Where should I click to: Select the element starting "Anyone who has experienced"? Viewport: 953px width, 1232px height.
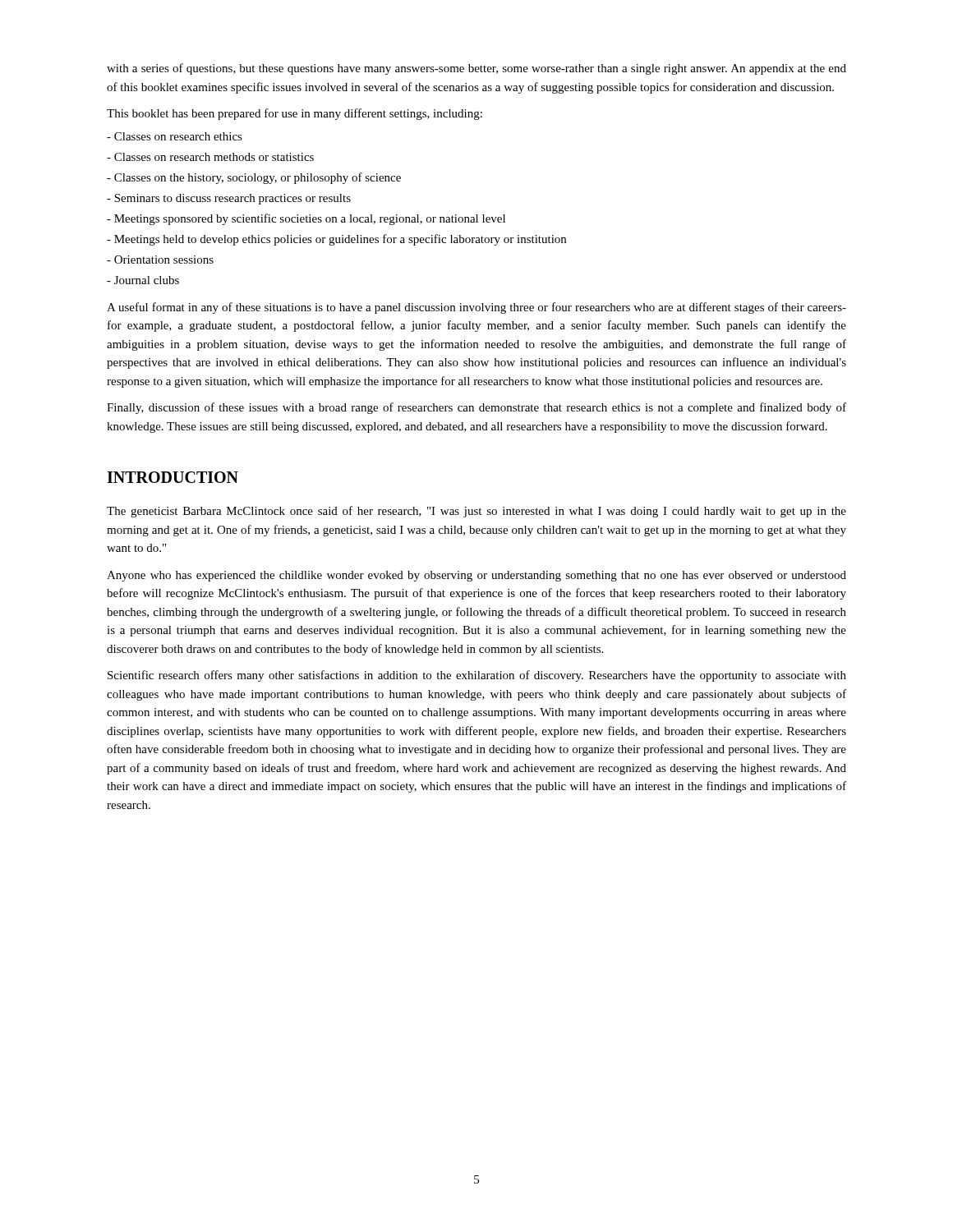coord(476,612)
